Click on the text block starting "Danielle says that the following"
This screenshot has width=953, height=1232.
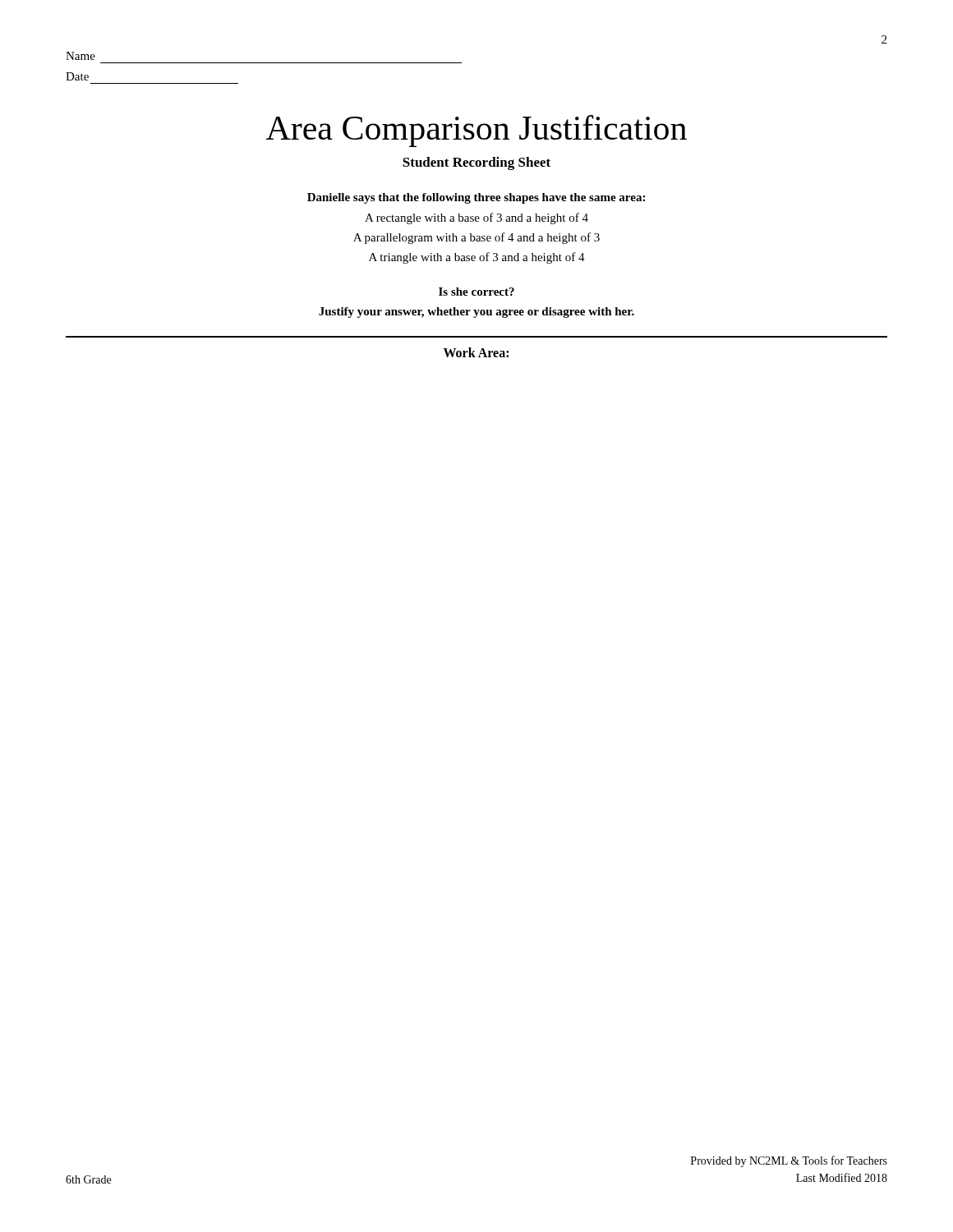476,229
